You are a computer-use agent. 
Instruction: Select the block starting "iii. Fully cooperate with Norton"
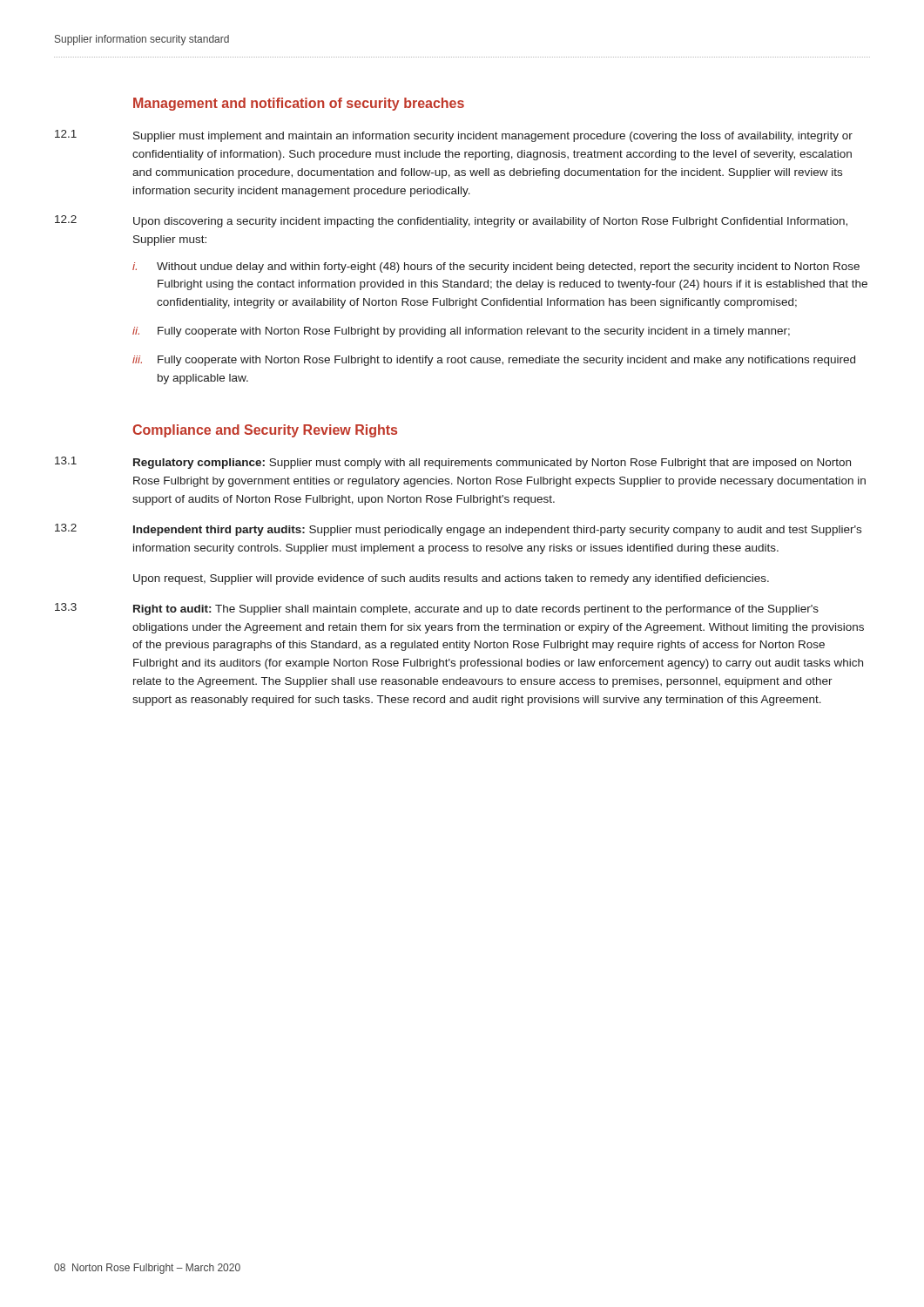(x=501, y=370)
